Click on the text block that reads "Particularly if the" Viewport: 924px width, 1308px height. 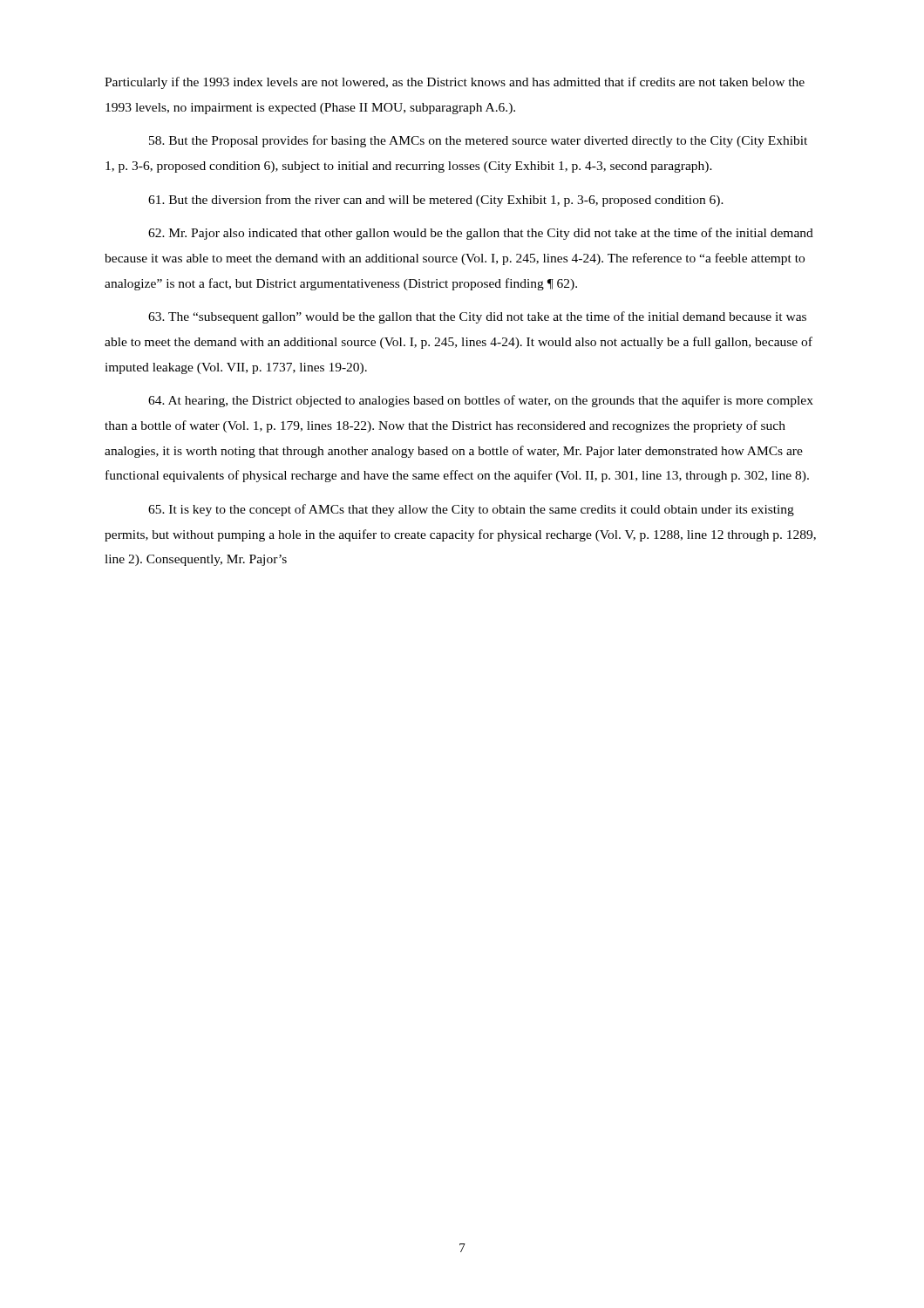462,95
